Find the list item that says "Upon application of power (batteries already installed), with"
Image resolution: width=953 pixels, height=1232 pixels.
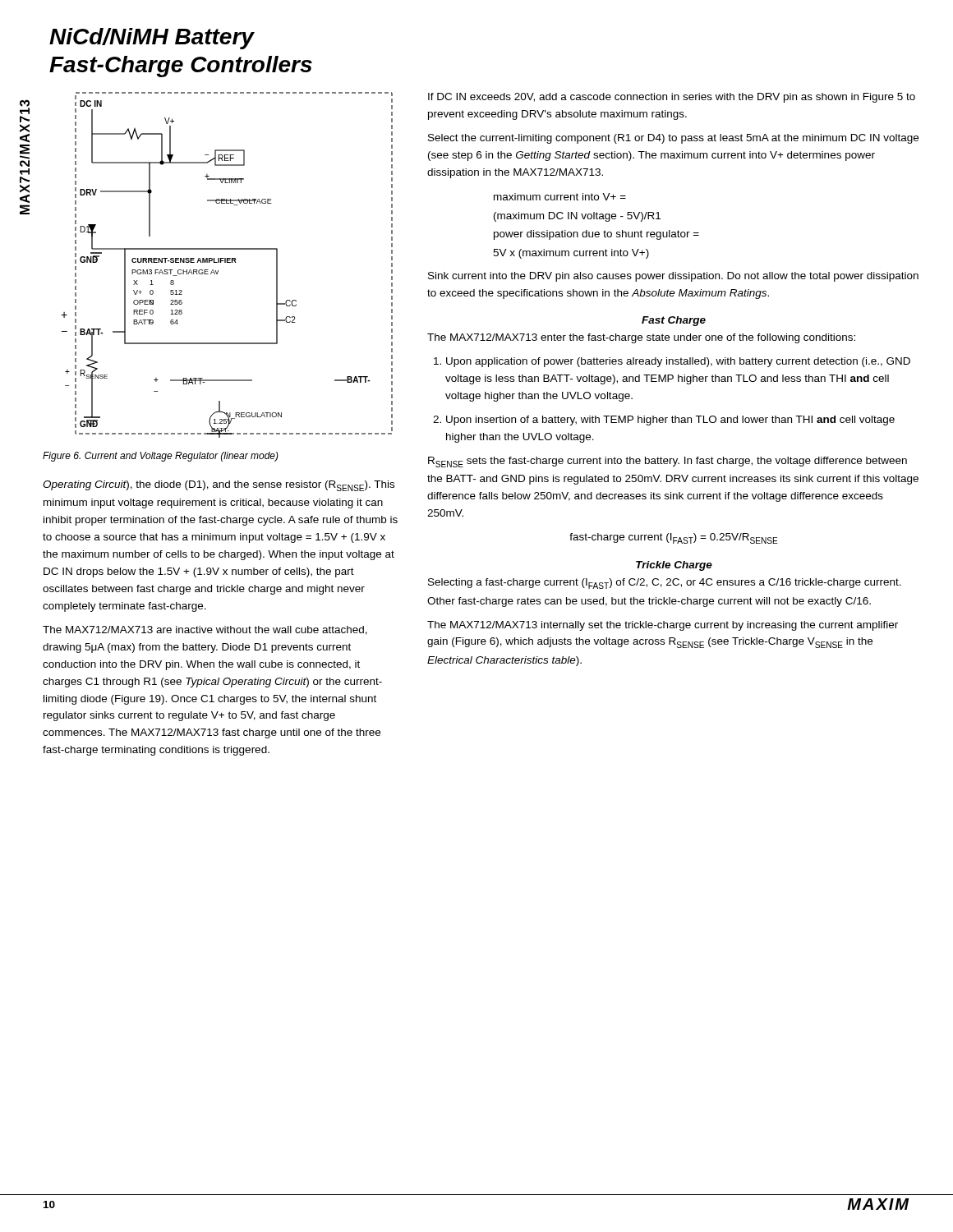tap(674, 379)
